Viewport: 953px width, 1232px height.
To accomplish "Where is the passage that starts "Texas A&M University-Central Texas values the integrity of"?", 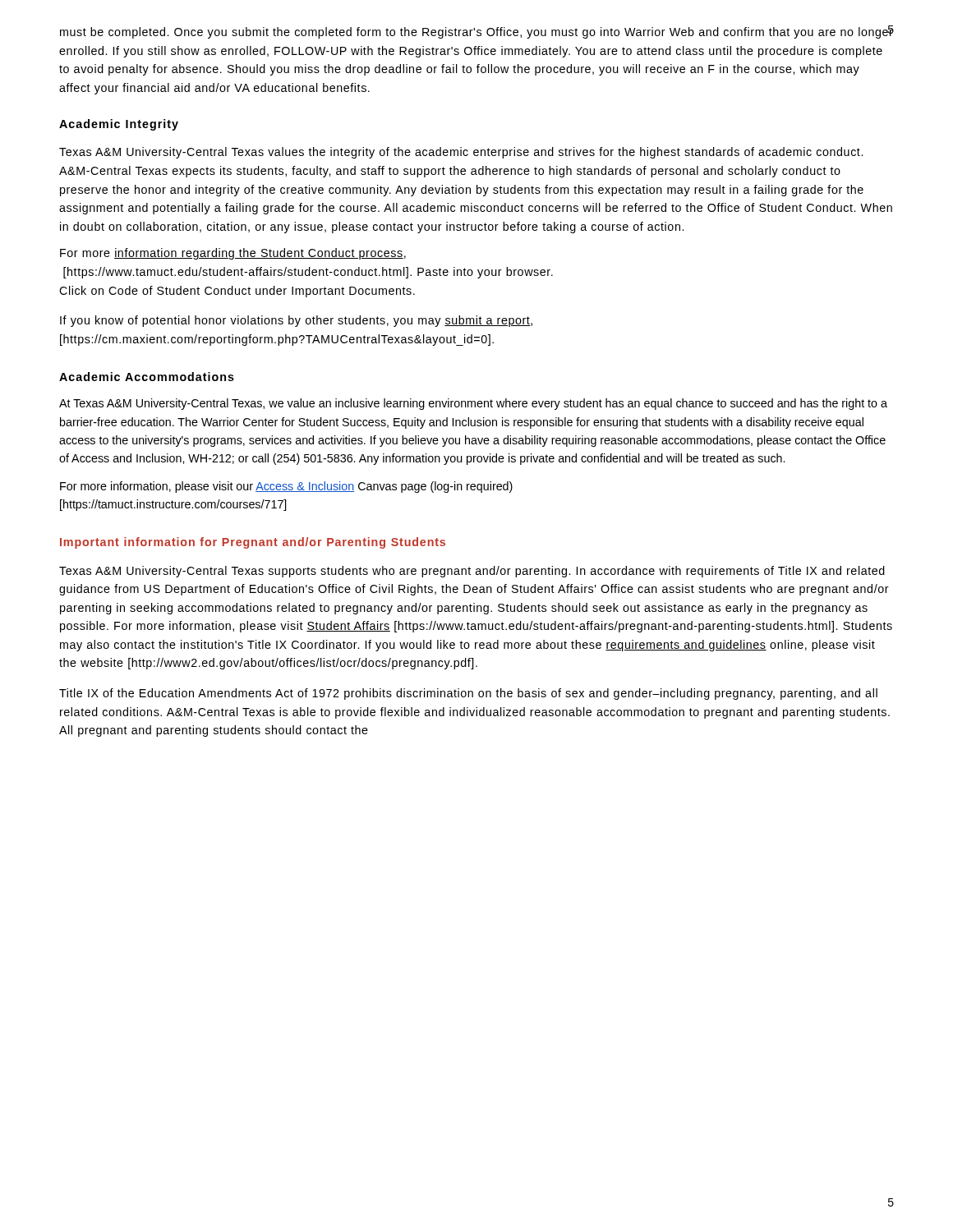I will click(x=476, y=190).
